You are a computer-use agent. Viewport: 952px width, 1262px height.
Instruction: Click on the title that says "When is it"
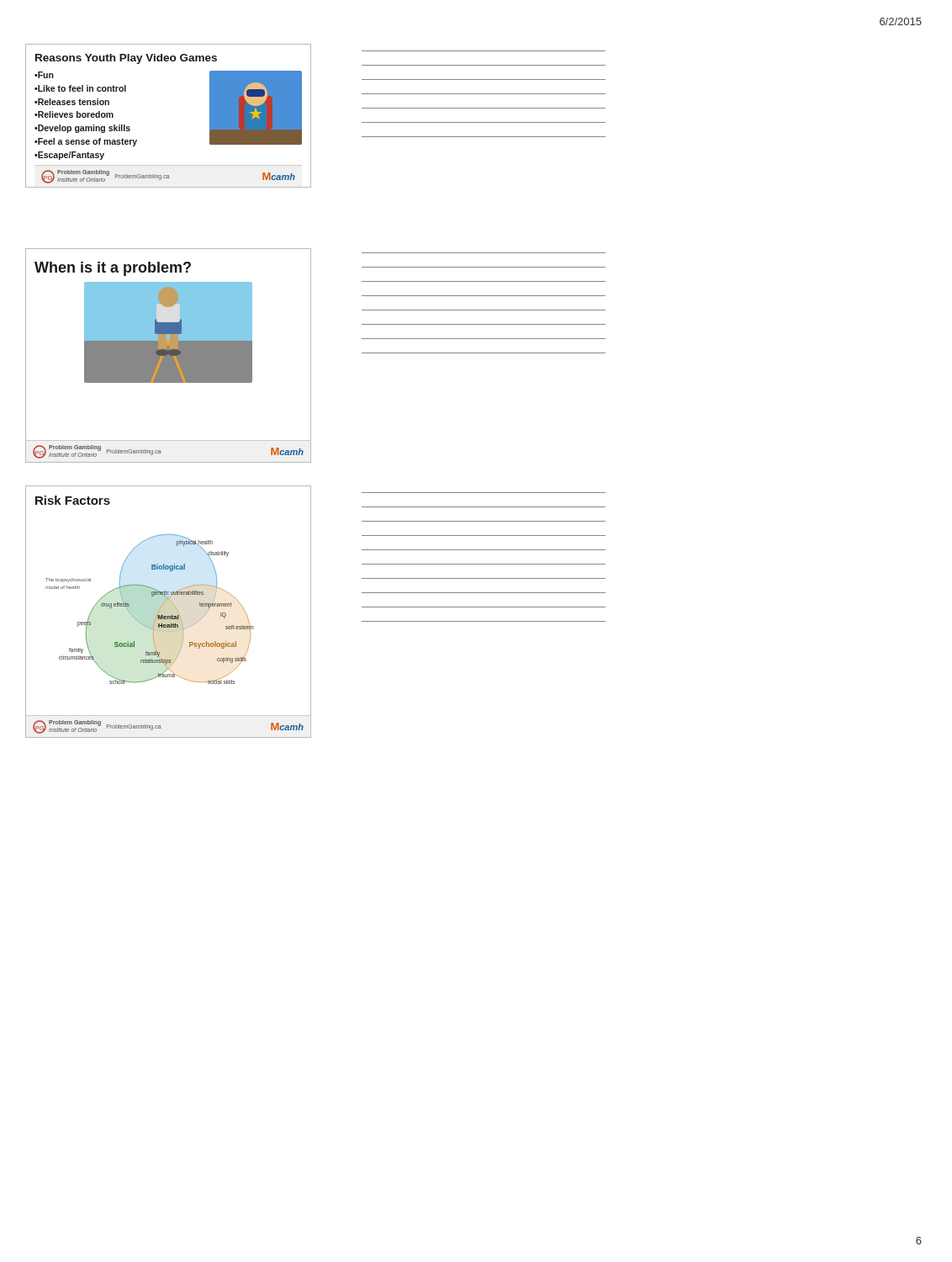[x=113, y=268]
